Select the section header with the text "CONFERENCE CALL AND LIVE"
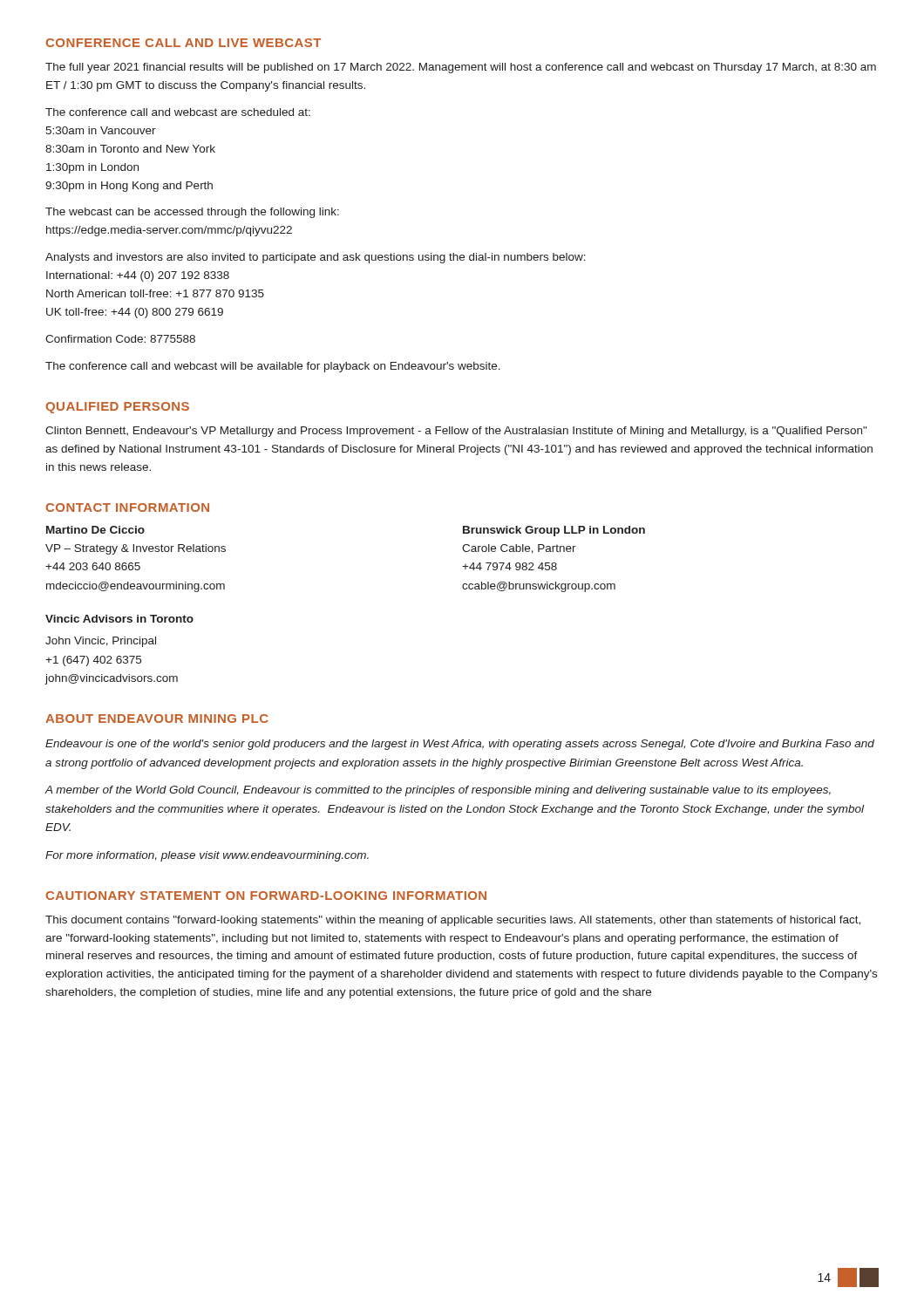This screenshot has height=1308, width=924. tap(183, 42)
